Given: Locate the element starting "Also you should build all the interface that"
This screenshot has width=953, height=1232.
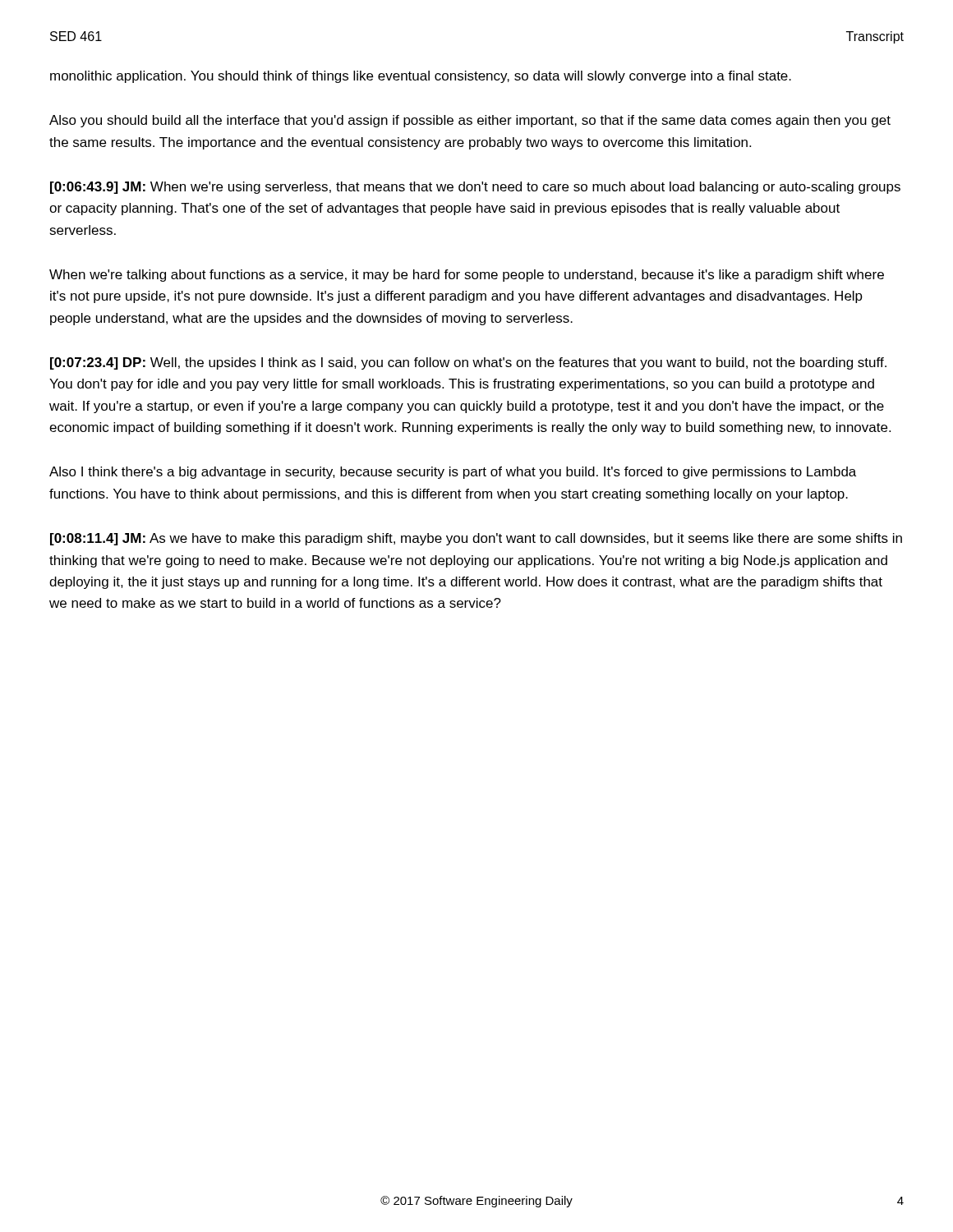Looking at the screenshot, I should 470,131.
